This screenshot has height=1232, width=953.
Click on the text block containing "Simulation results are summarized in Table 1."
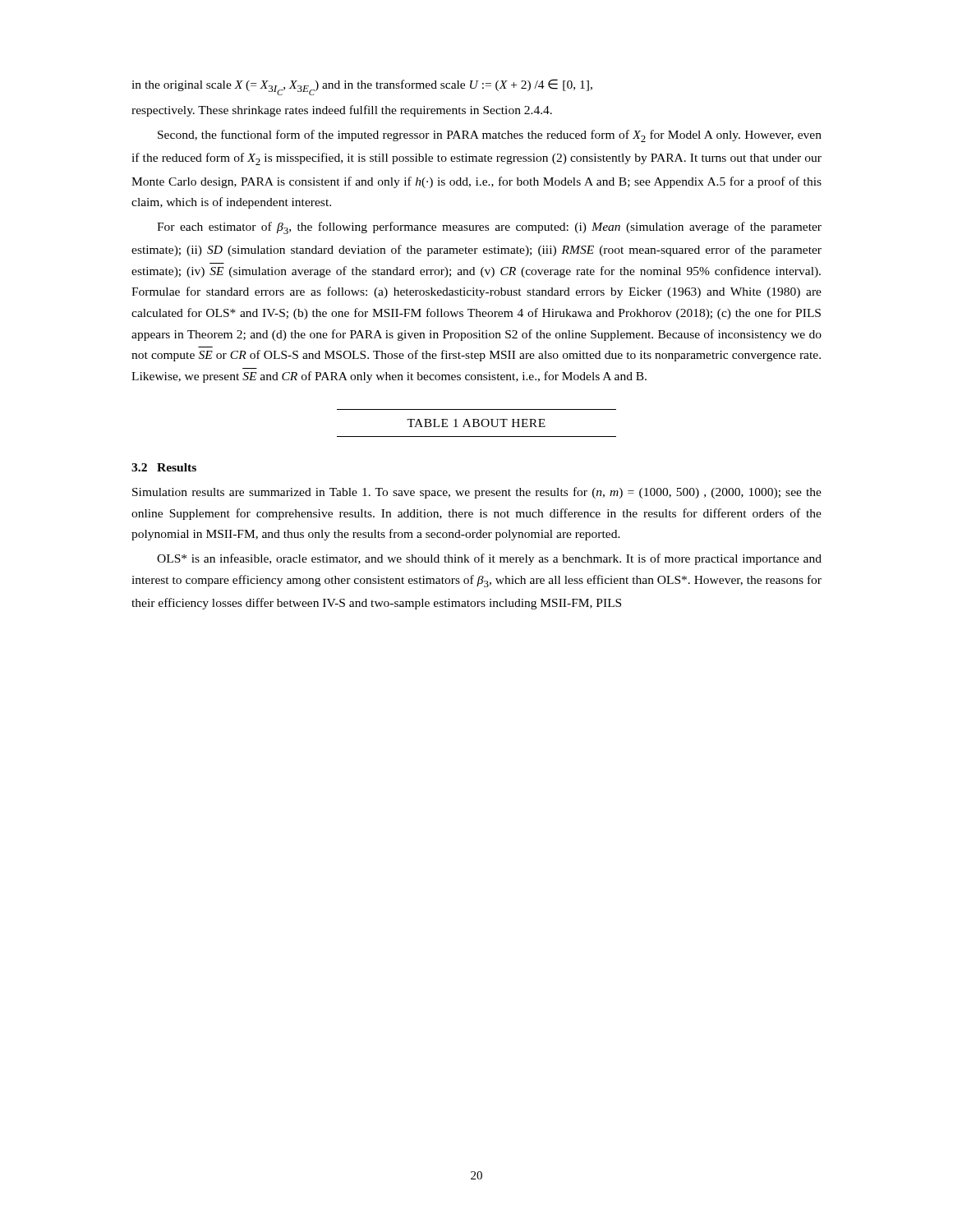476,513
